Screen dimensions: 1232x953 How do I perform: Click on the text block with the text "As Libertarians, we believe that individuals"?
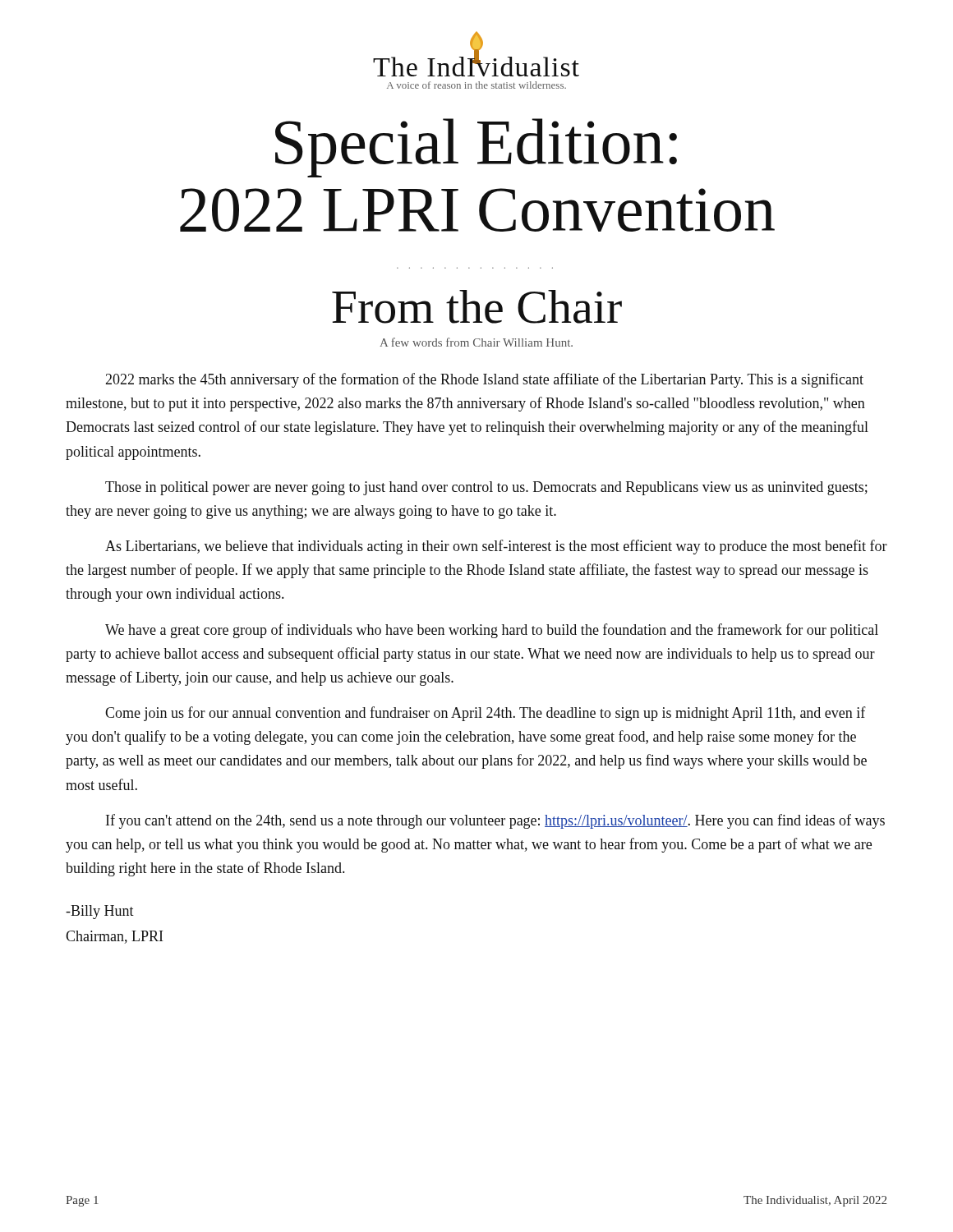(476, 571)
